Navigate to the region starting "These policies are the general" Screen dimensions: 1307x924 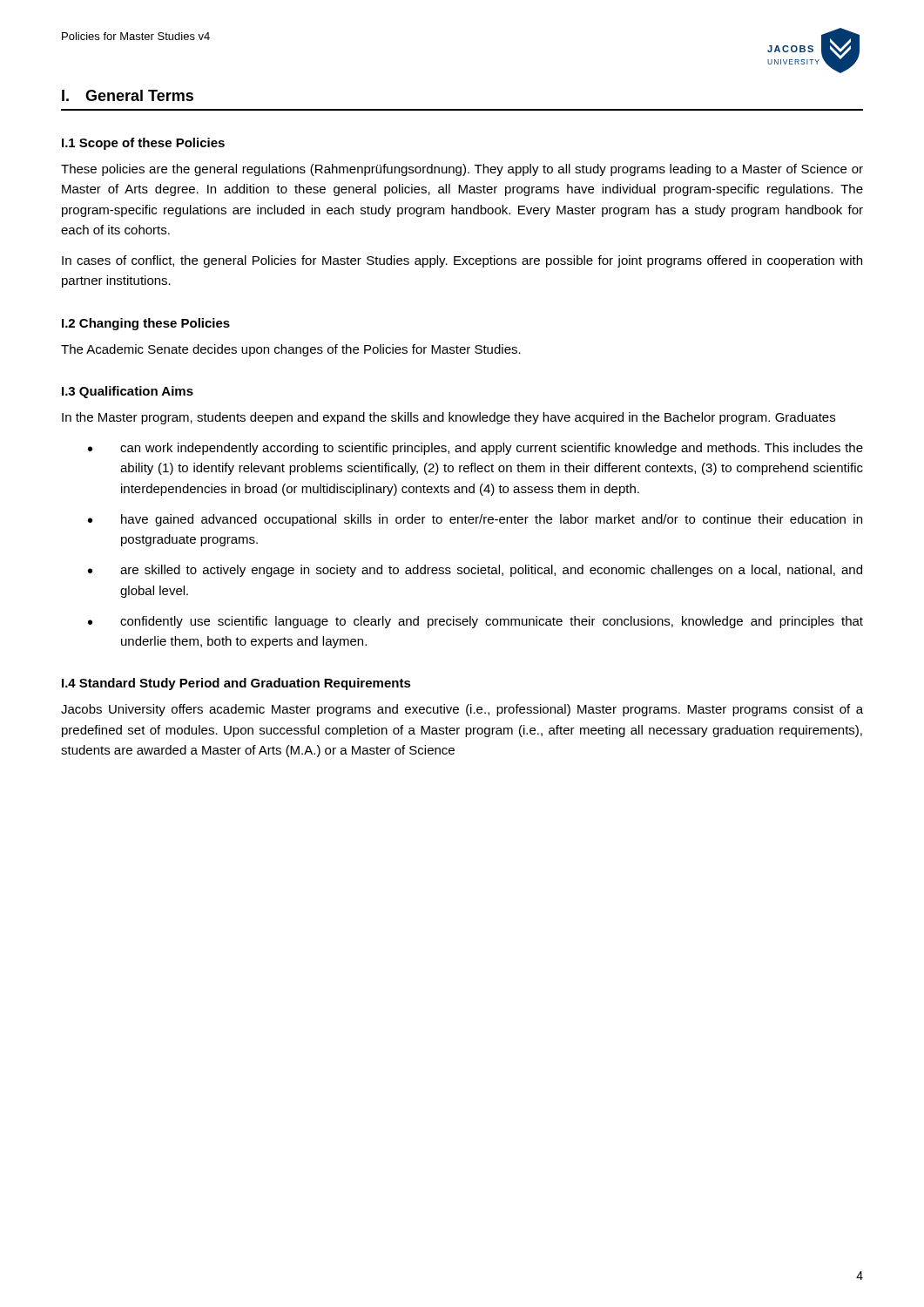[462, 199]
